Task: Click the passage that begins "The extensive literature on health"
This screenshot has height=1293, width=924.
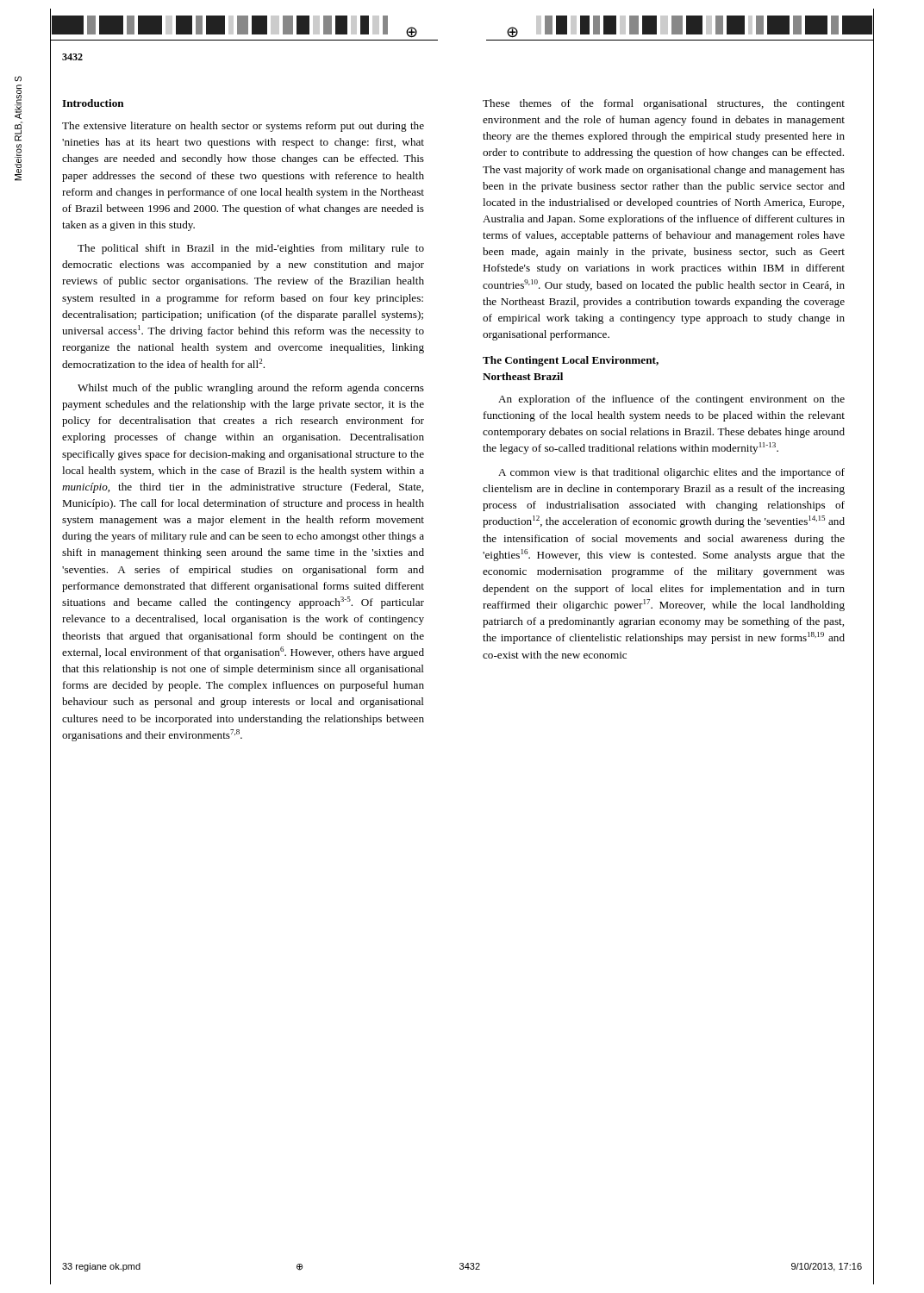Action: pos(243,175)
